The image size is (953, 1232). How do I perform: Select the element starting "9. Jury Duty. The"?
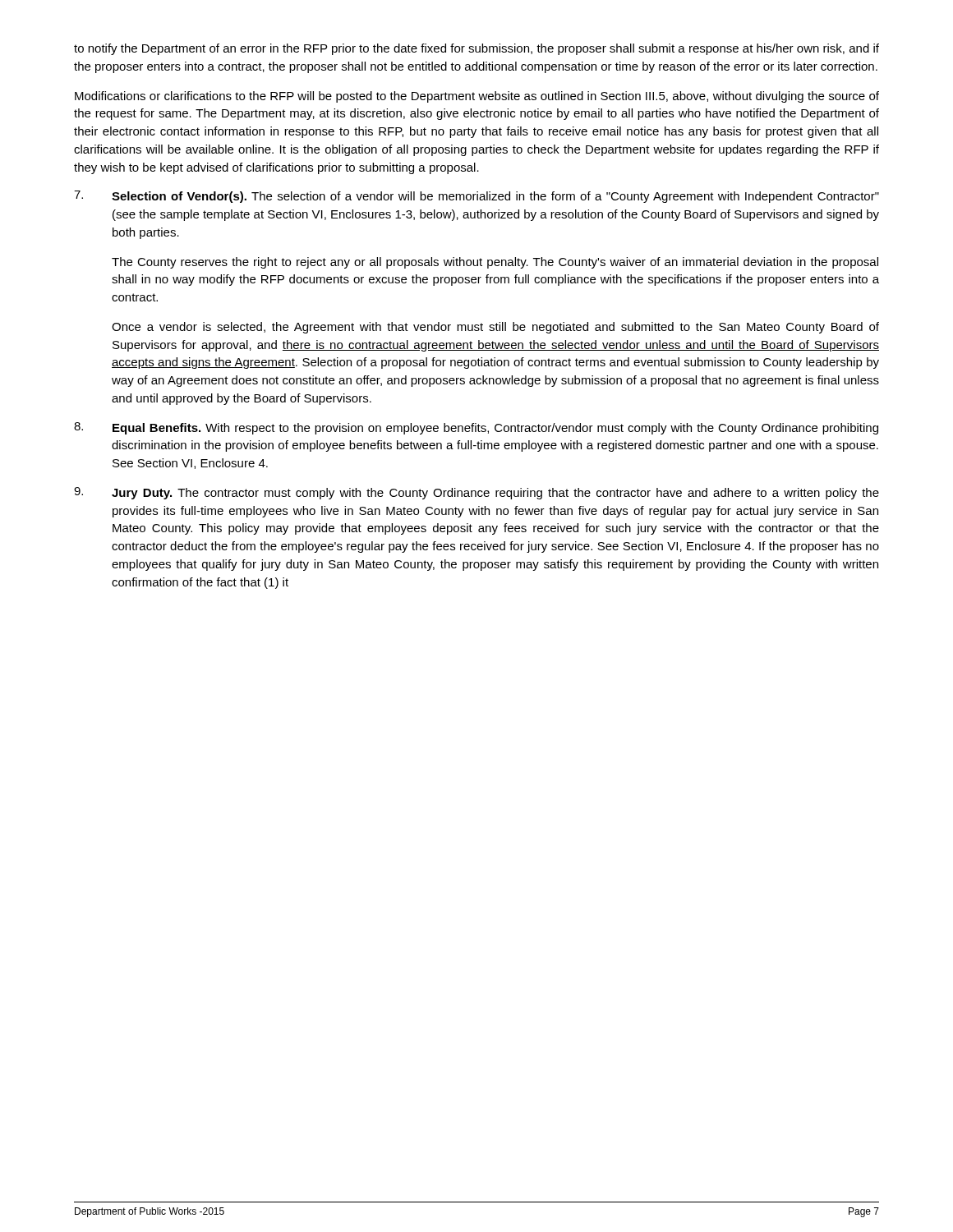point(476,537)
